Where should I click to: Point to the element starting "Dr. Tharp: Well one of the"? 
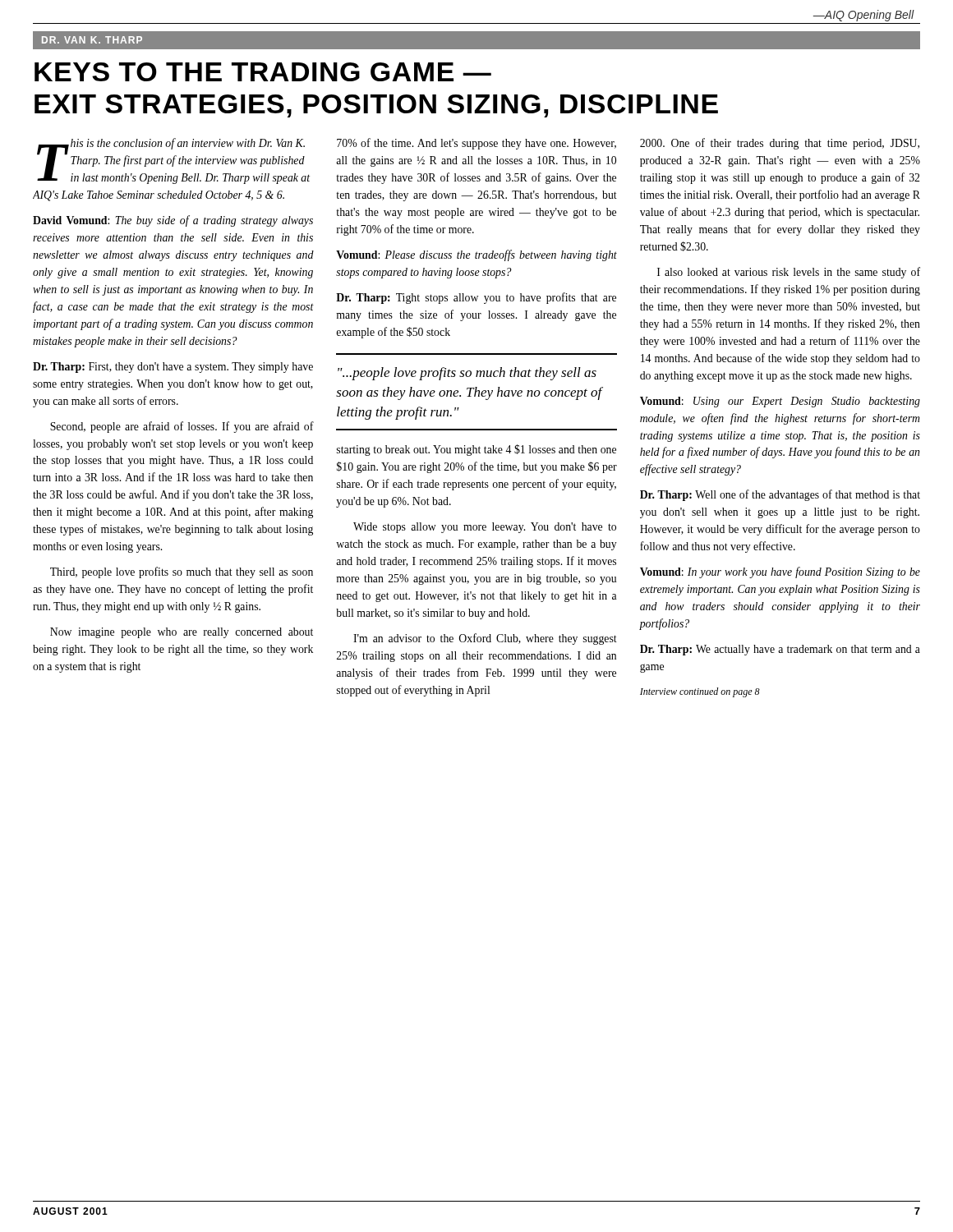780,522
